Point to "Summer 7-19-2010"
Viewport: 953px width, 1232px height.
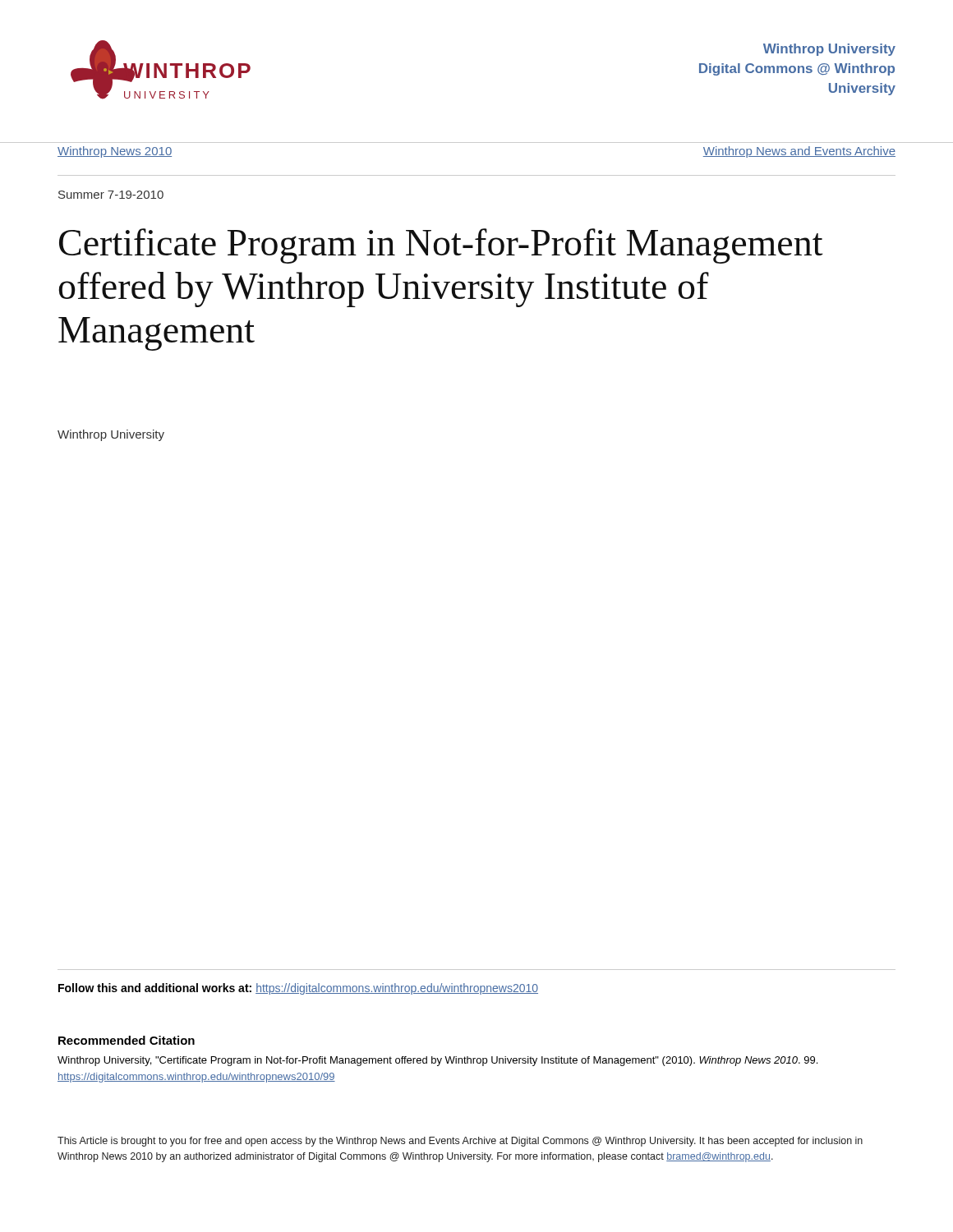[x=111, y=194]
